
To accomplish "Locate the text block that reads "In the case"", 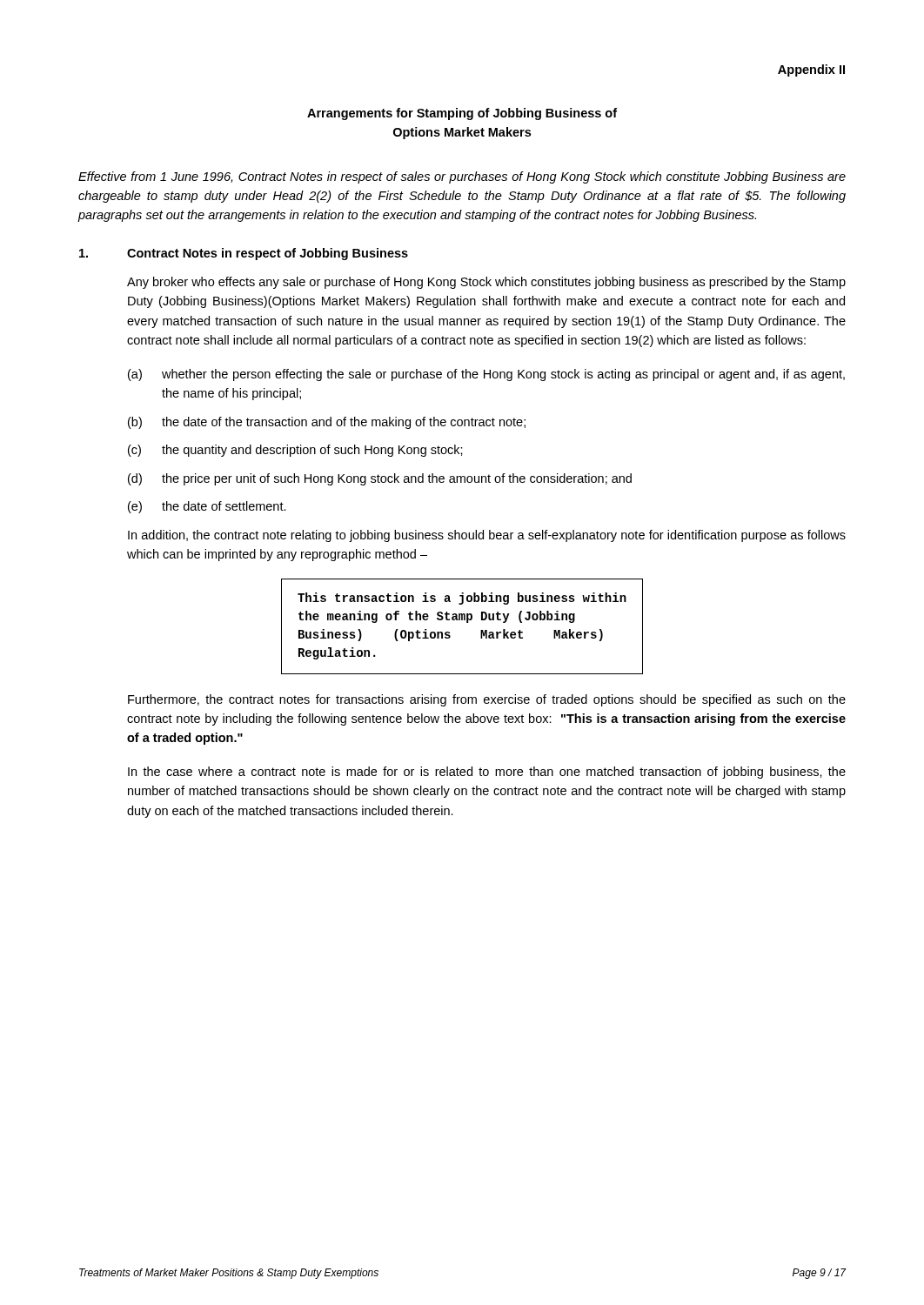I will (486, 791).
